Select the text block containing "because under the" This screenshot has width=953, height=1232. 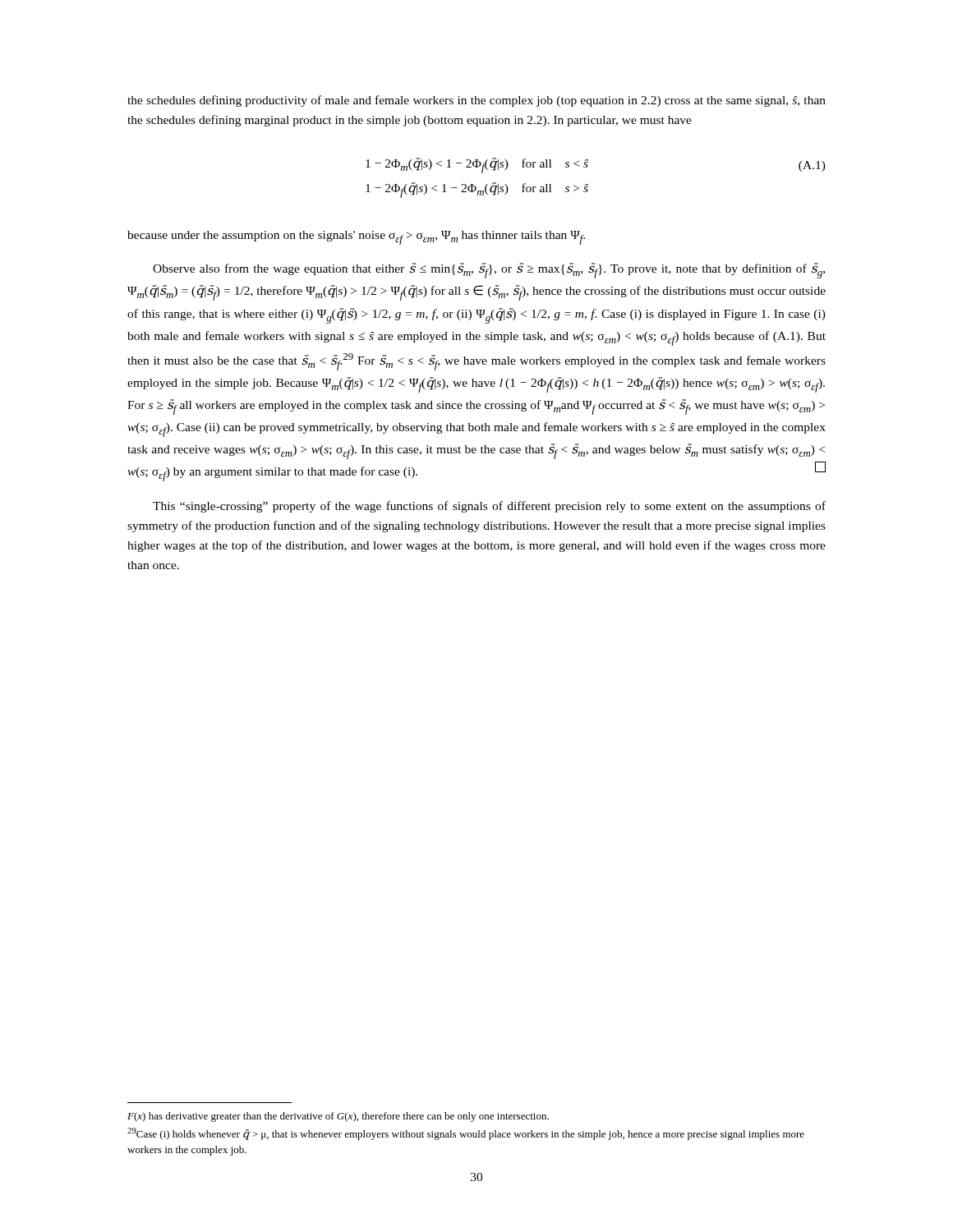tap(357, 236)
